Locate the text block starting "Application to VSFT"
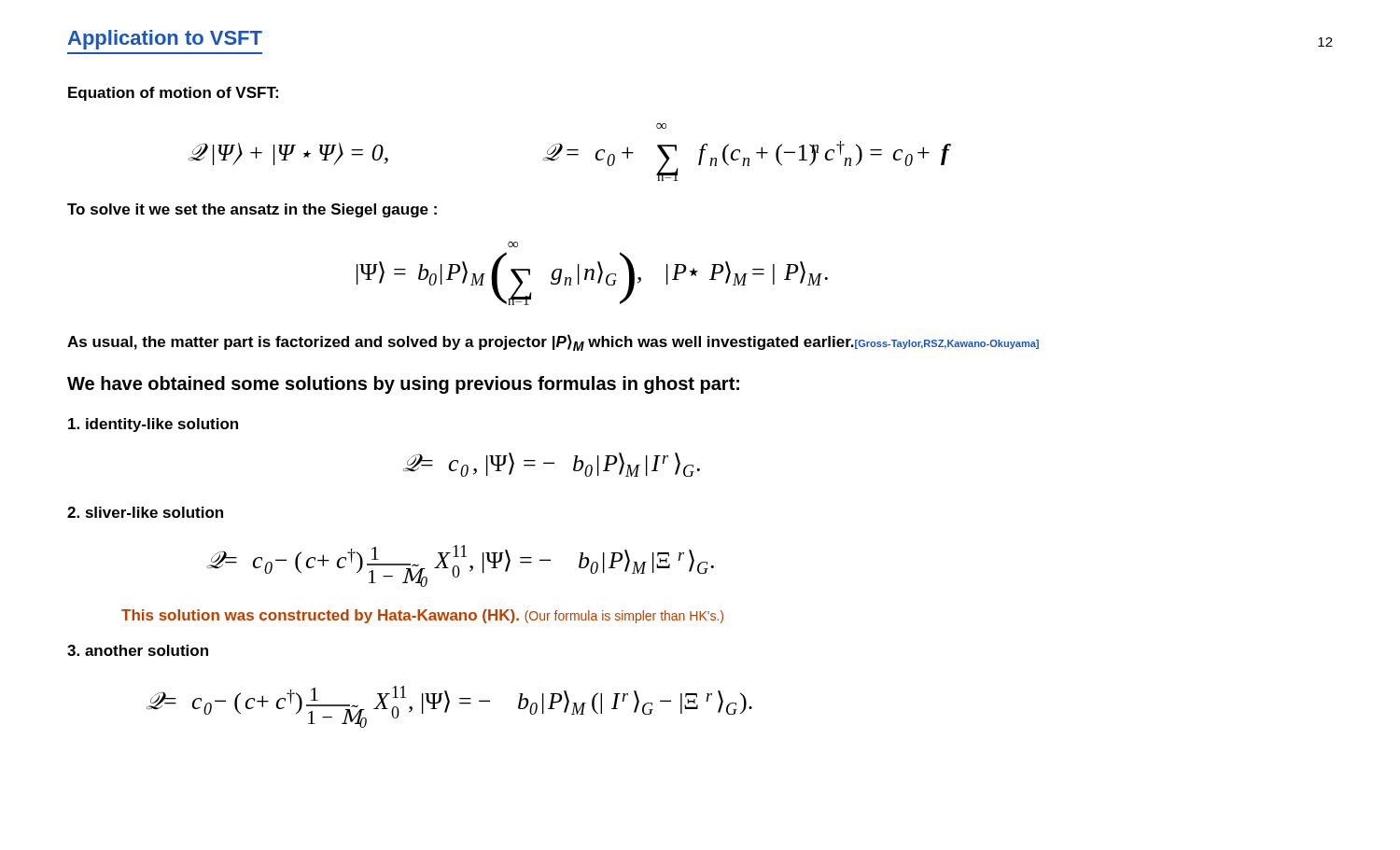1400x850 pixels. click(x=165, y=38)
